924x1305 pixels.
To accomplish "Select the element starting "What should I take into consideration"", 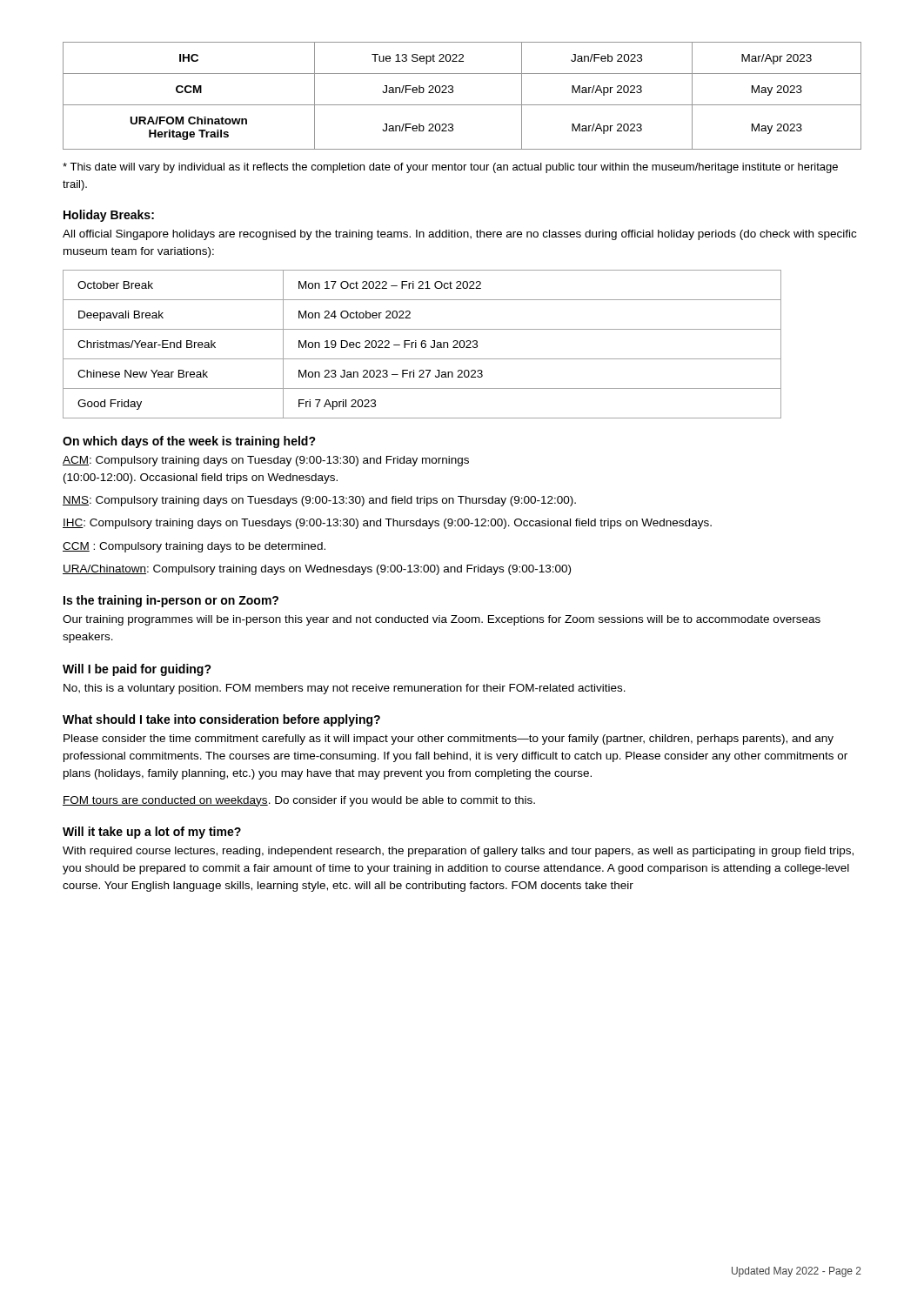I will coord(222,719).
